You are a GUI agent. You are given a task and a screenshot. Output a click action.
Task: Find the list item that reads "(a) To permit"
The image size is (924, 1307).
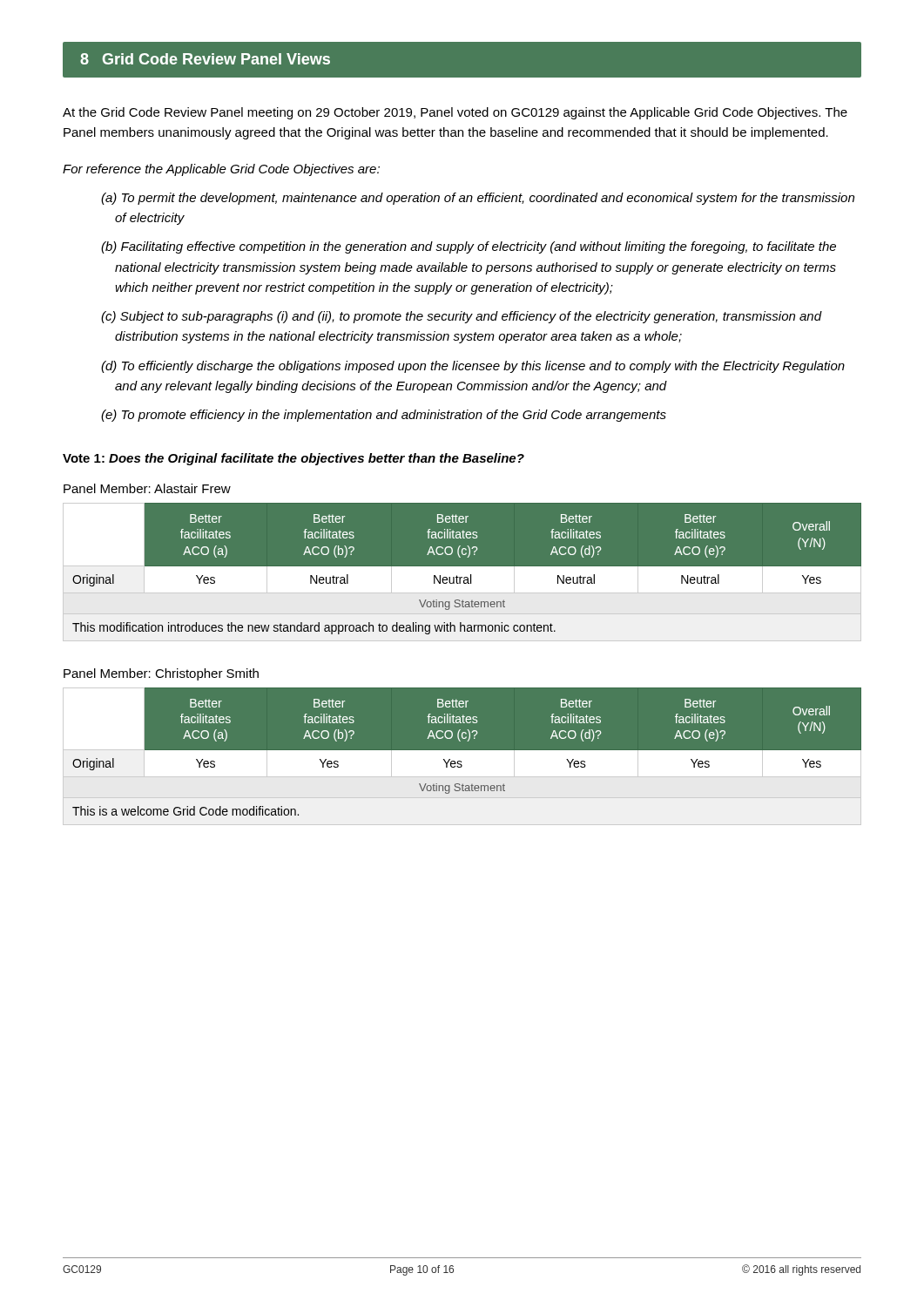(478, 207)
